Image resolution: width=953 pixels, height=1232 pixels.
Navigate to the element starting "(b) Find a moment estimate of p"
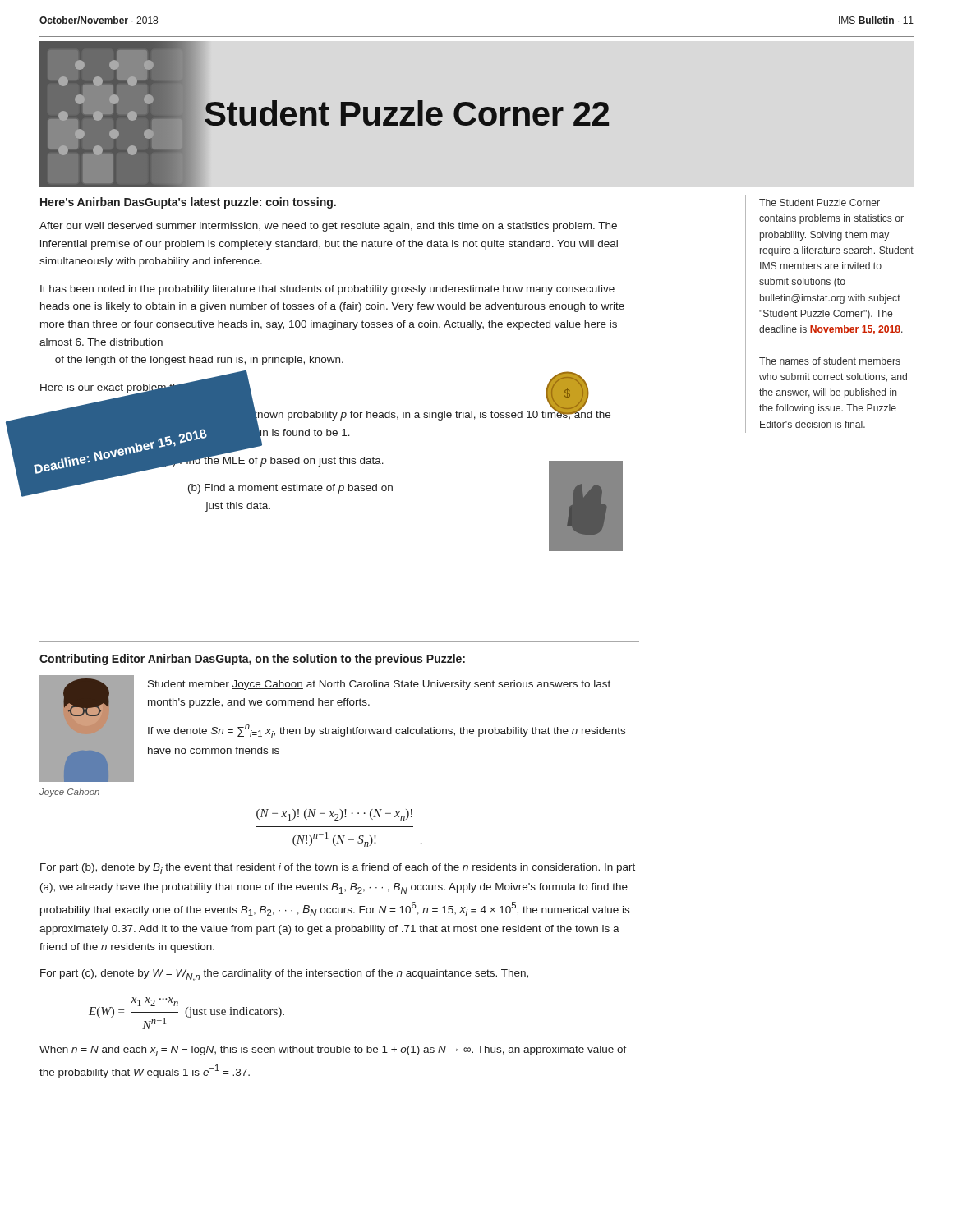290,496
